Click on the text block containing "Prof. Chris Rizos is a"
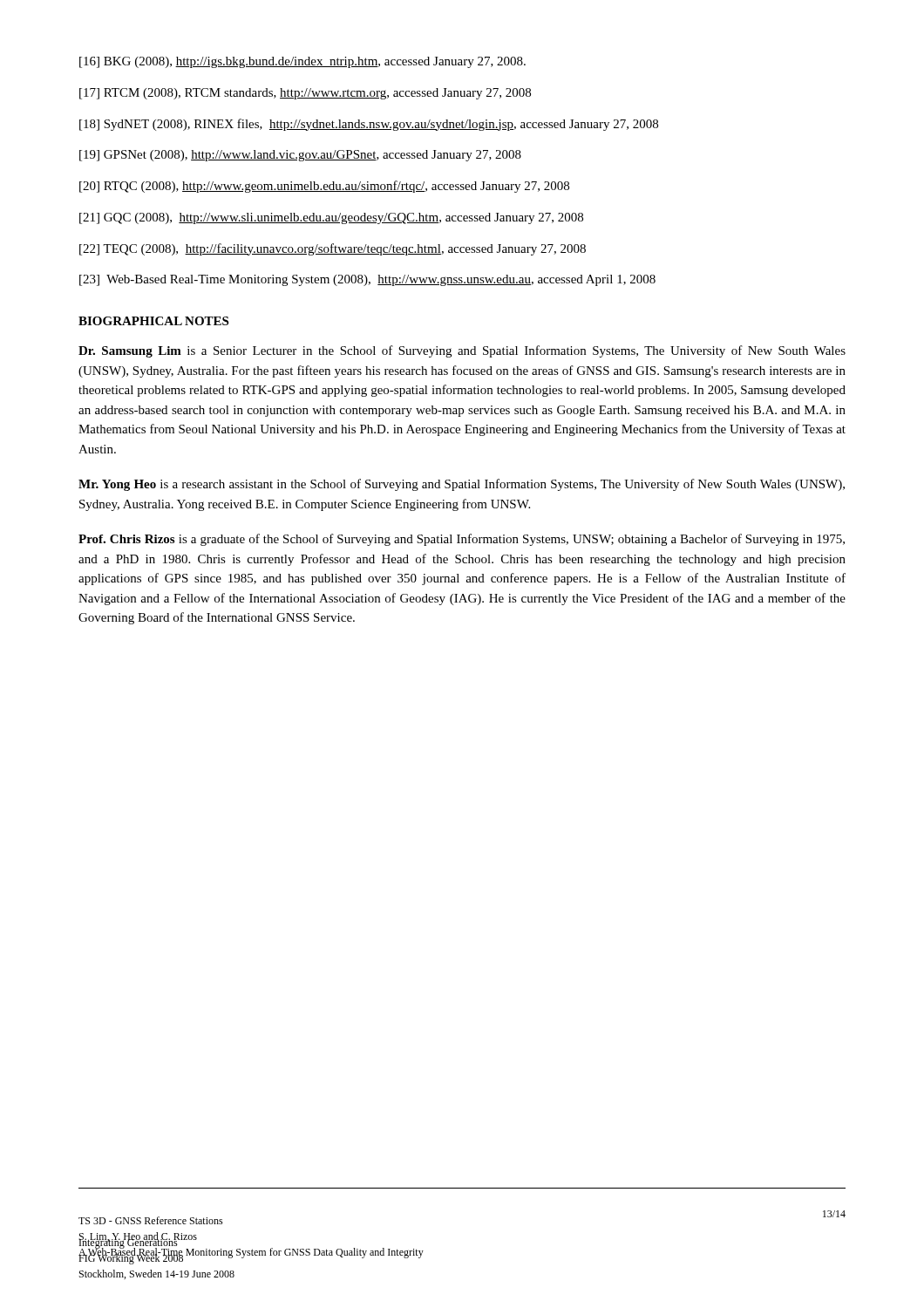The image size is (924, 1308). (x=462, y=578)
